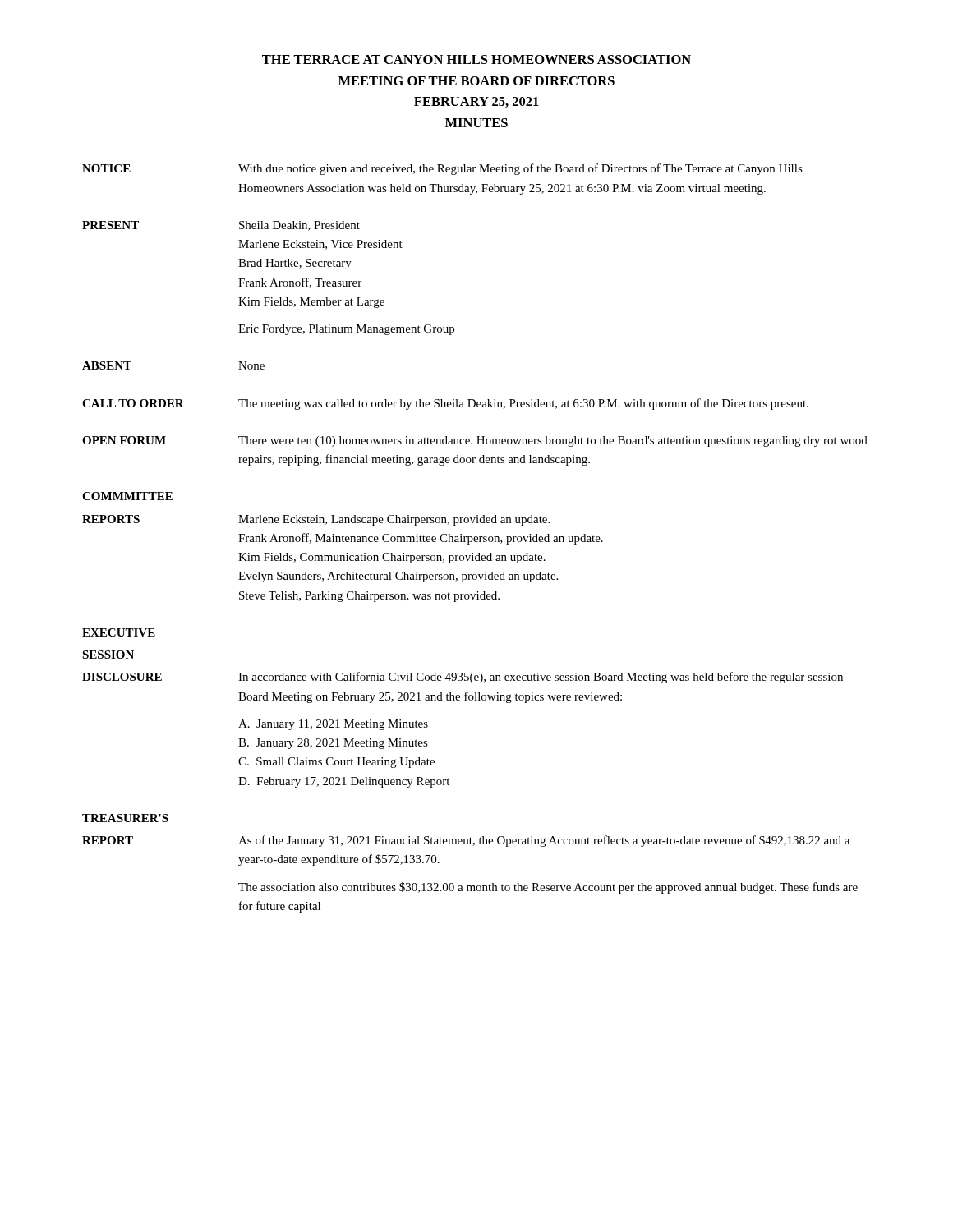Find the text block containing "REPORTS Marlene Eckstein, Landscape Chairperson, provided"
The width and height of the screenshot is (953, 1232).
point(476,557)
